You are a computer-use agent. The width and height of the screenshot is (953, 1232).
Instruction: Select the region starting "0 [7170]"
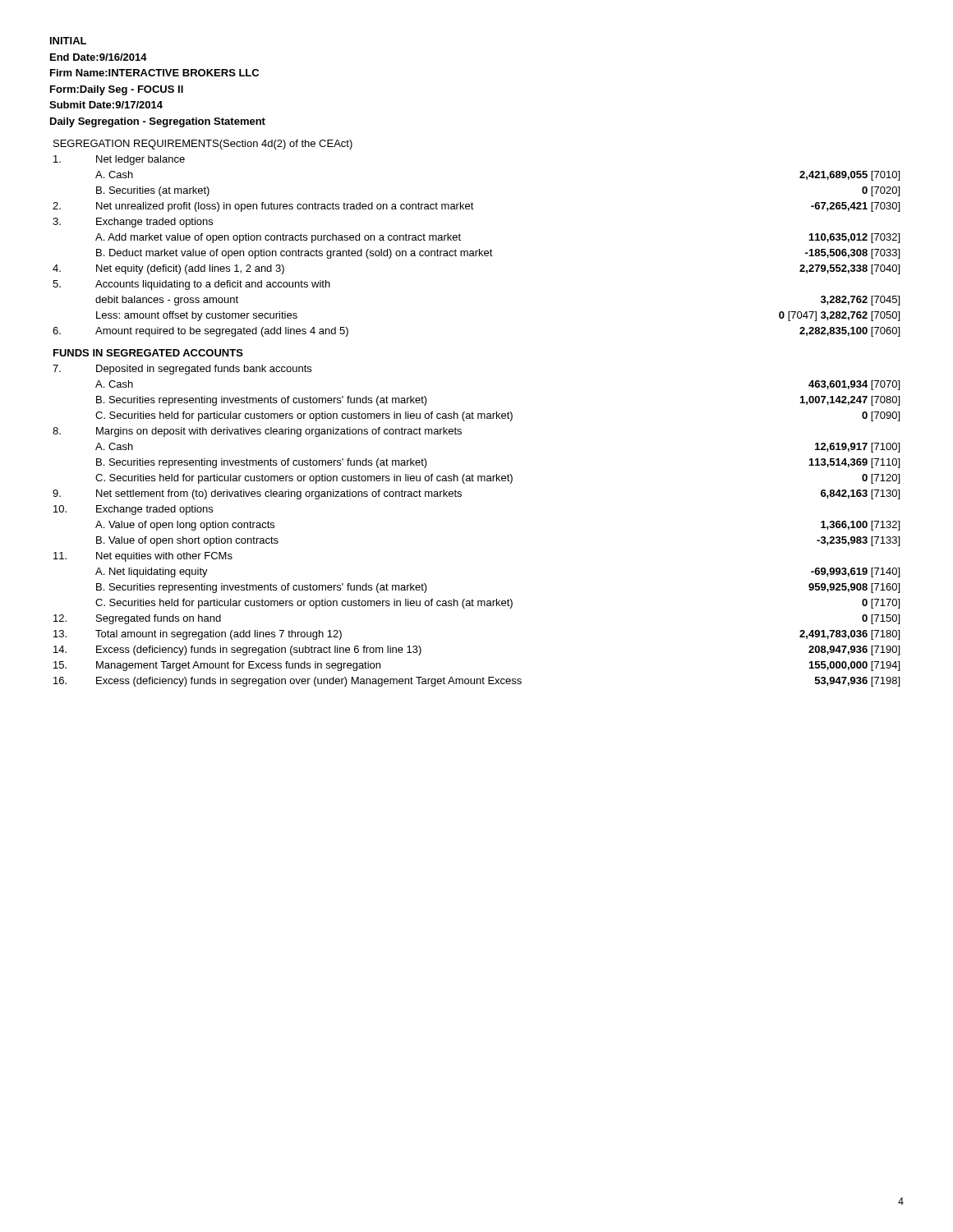point(881,602)
